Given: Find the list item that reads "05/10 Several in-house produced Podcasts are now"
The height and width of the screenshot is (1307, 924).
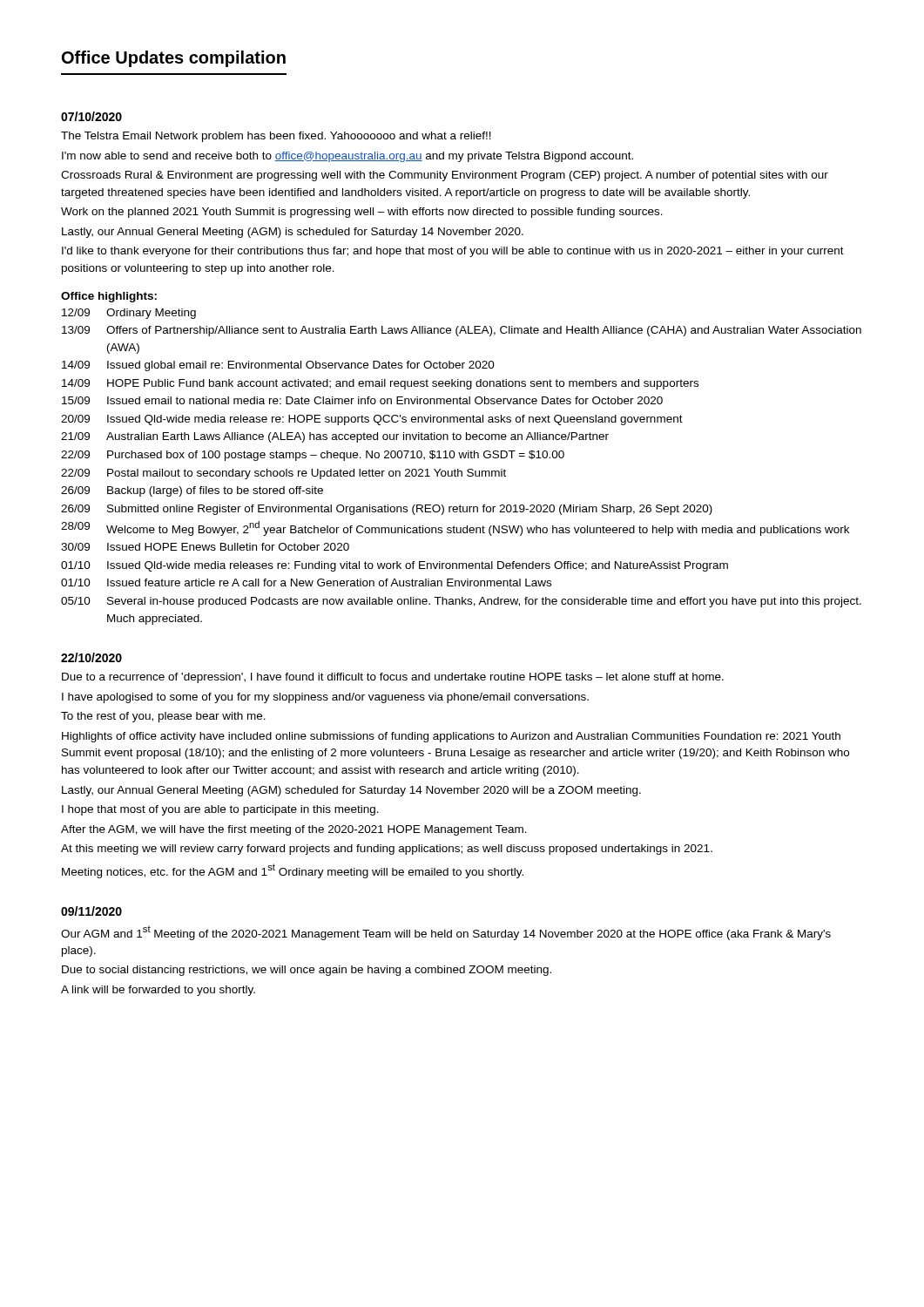Looking at the screenshot, I should [462, 610].
